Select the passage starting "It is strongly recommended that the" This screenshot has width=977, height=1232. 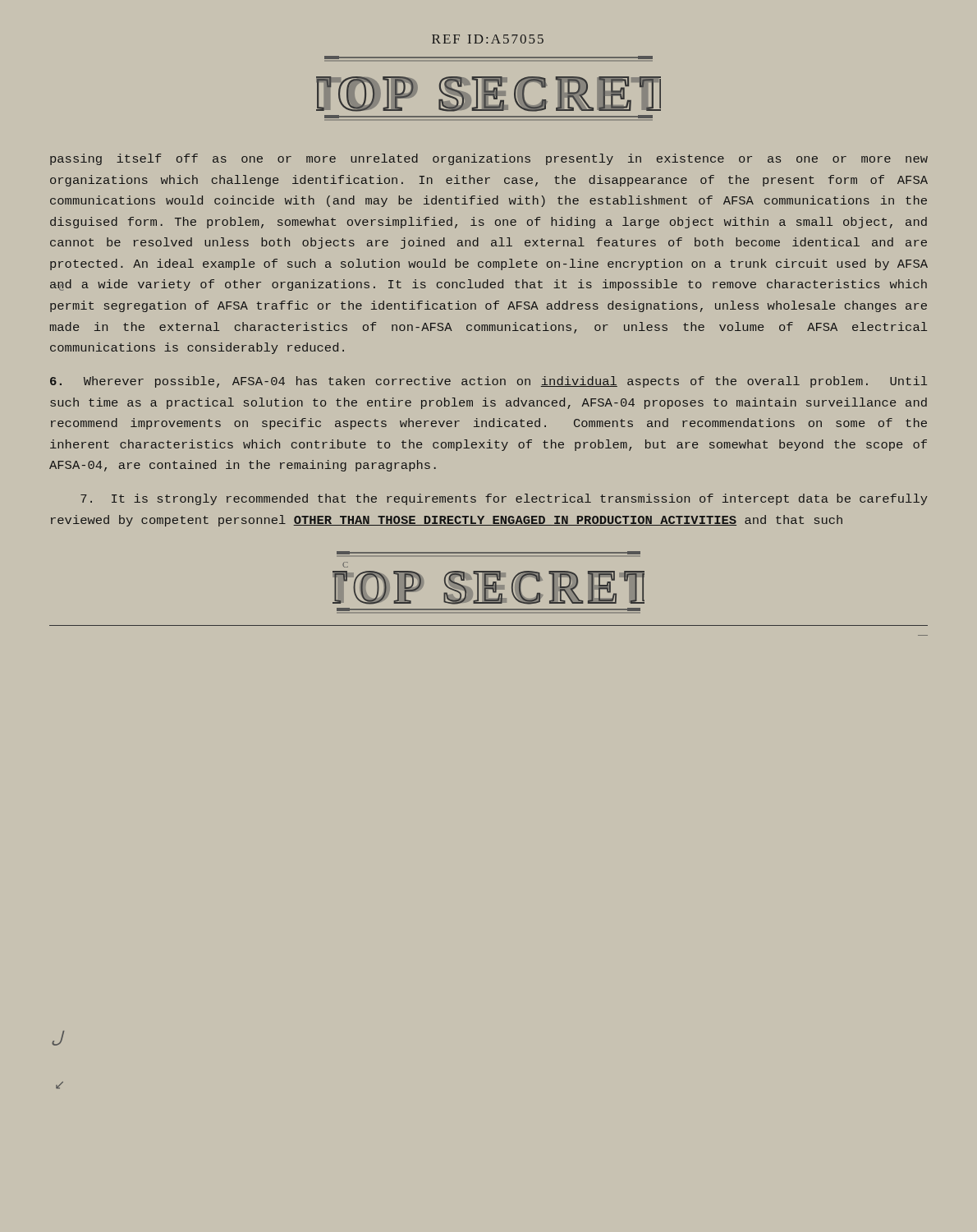[488, 511]
